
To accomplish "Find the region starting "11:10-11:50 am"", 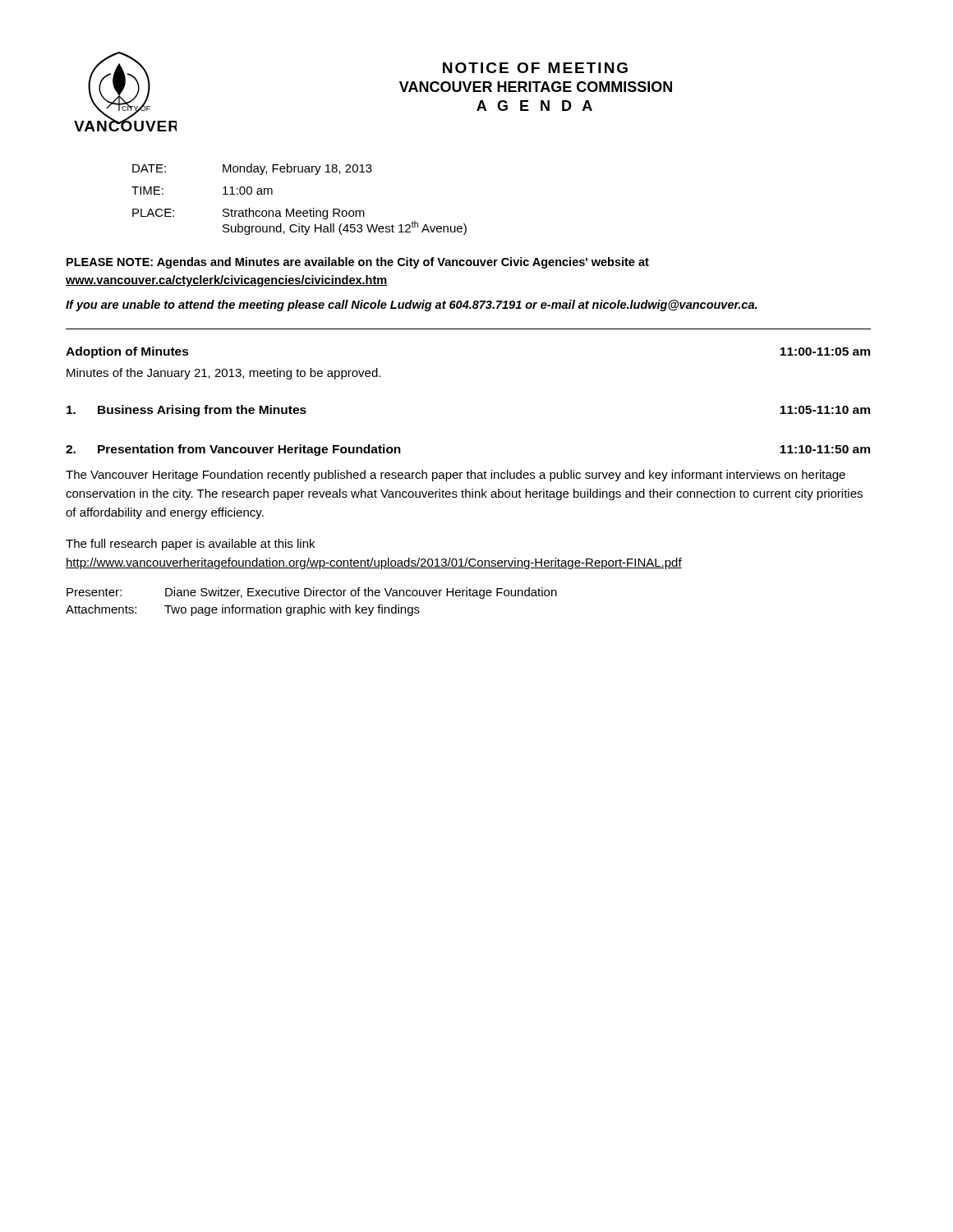I will point(825,449).
